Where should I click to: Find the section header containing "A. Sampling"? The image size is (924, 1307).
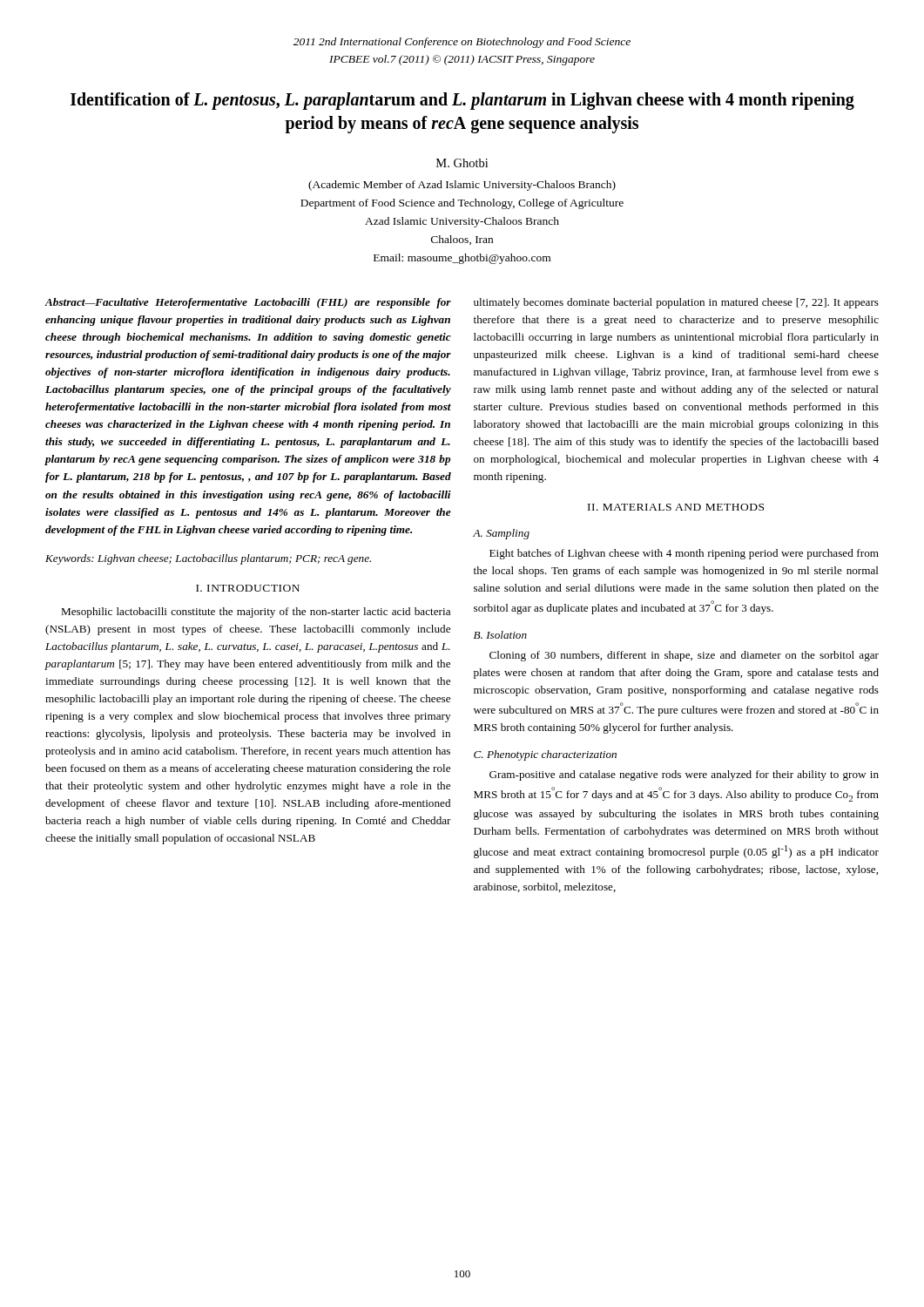coord(501,533)
